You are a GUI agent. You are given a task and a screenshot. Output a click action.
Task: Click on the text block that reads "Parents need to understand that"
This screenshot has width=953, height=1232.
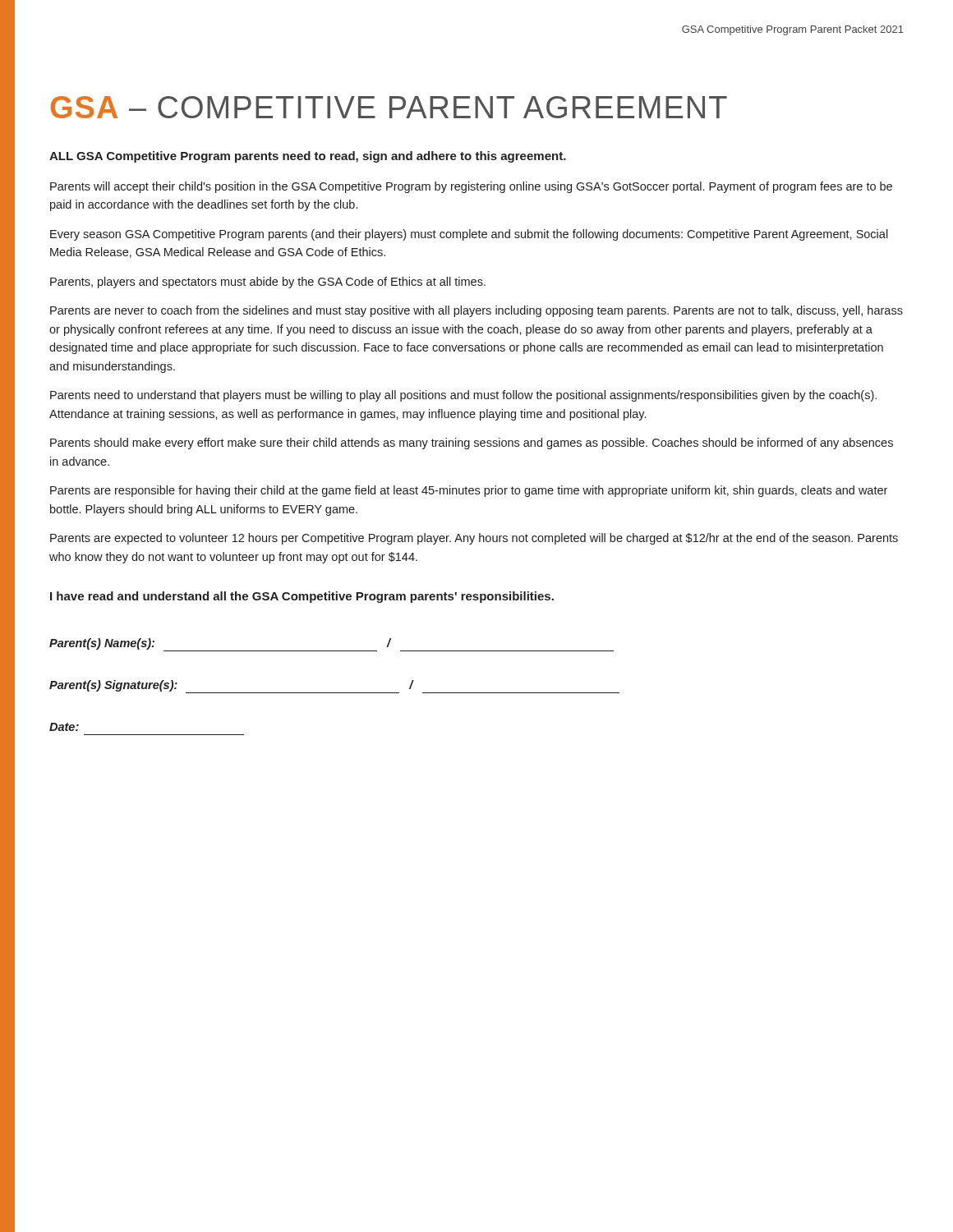pos(463,404)
